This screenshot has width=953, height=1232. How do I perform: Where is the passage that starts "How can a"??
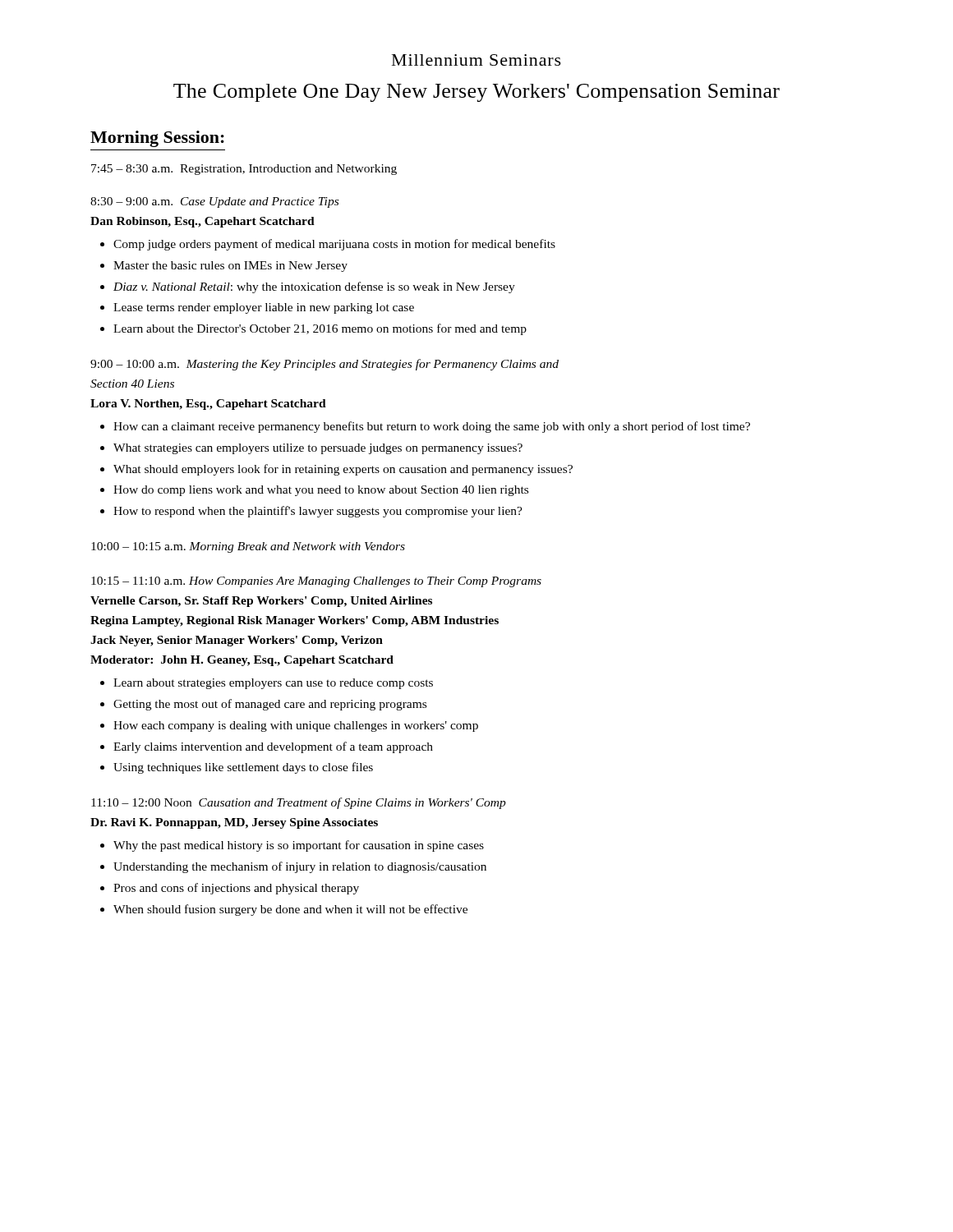432,426
